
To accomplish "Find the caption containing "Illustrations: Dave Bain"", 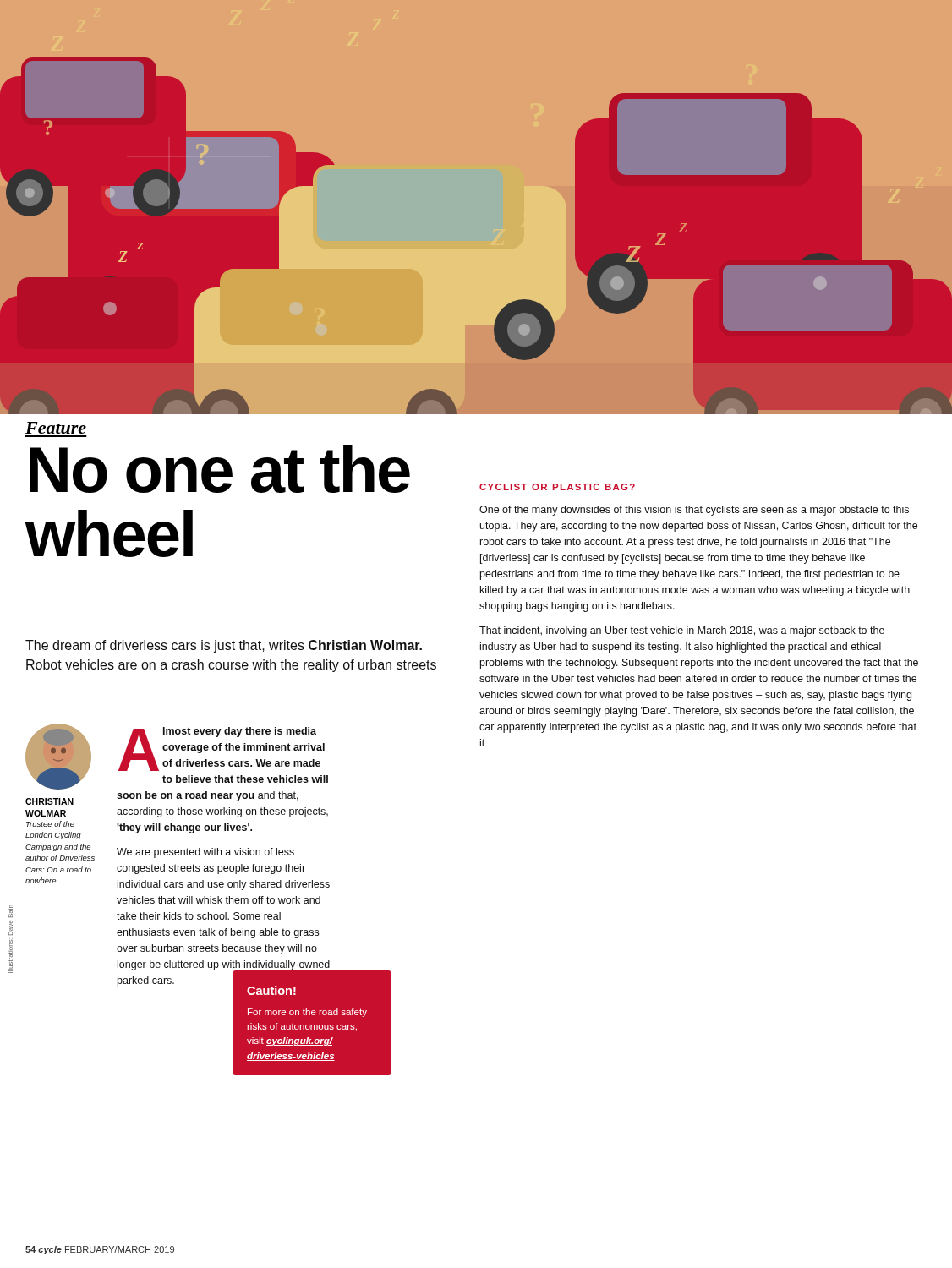I will tap(11, 939).
